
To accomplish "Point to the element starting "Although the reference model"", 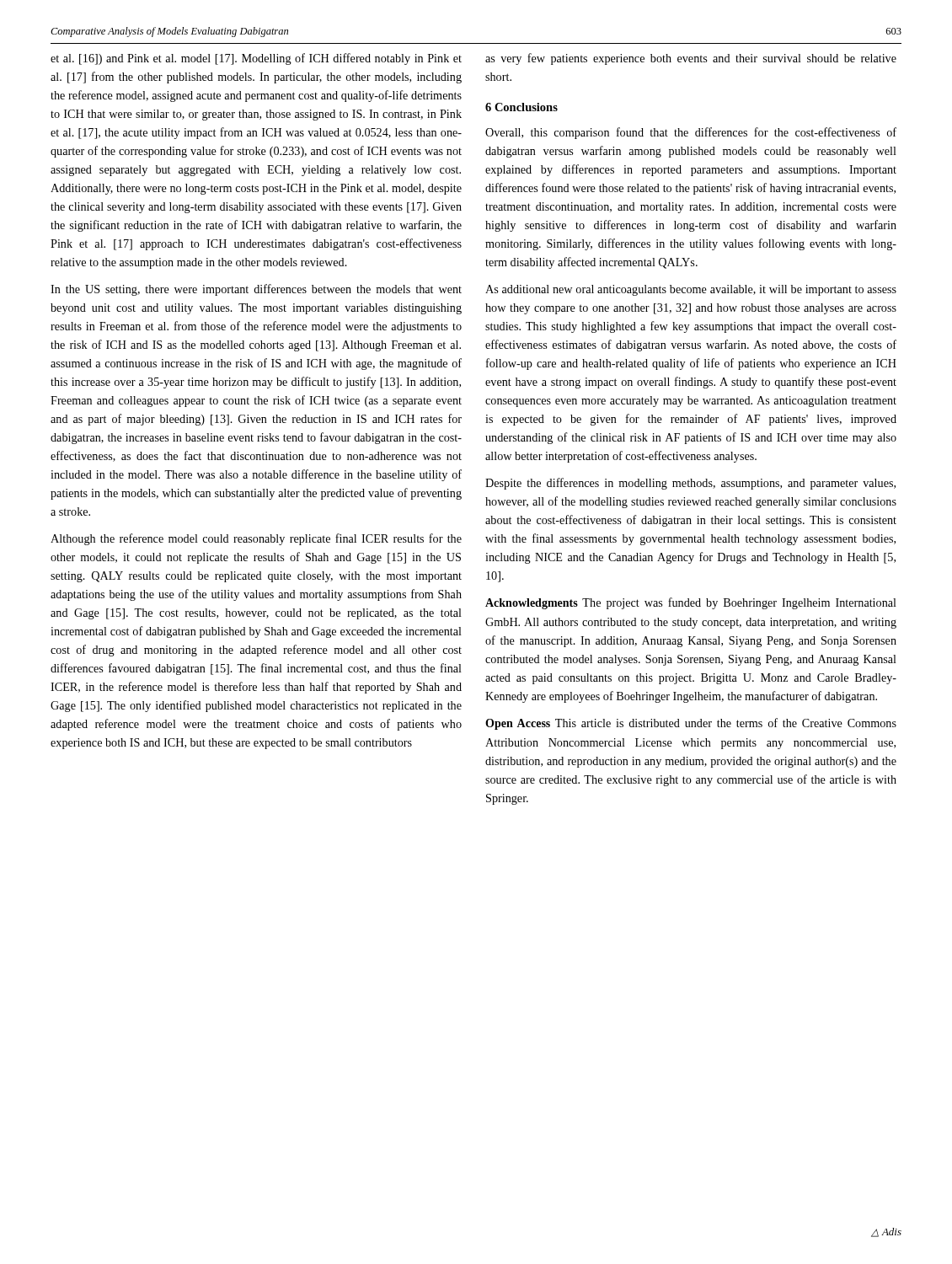I will [256, 640].
